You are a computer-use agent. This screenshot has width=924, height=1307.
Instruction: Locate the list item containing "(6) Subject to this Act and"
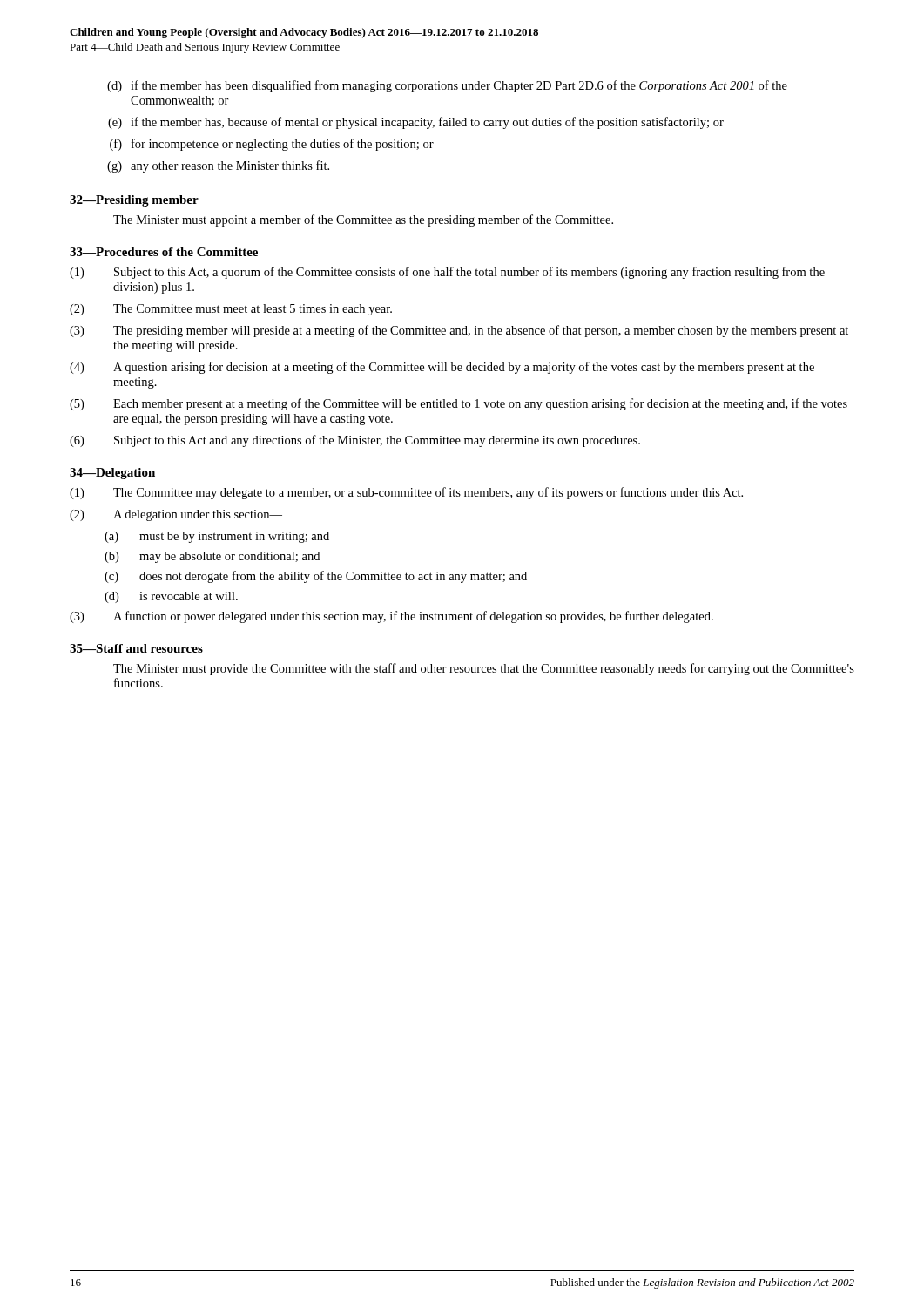[462, 440]
